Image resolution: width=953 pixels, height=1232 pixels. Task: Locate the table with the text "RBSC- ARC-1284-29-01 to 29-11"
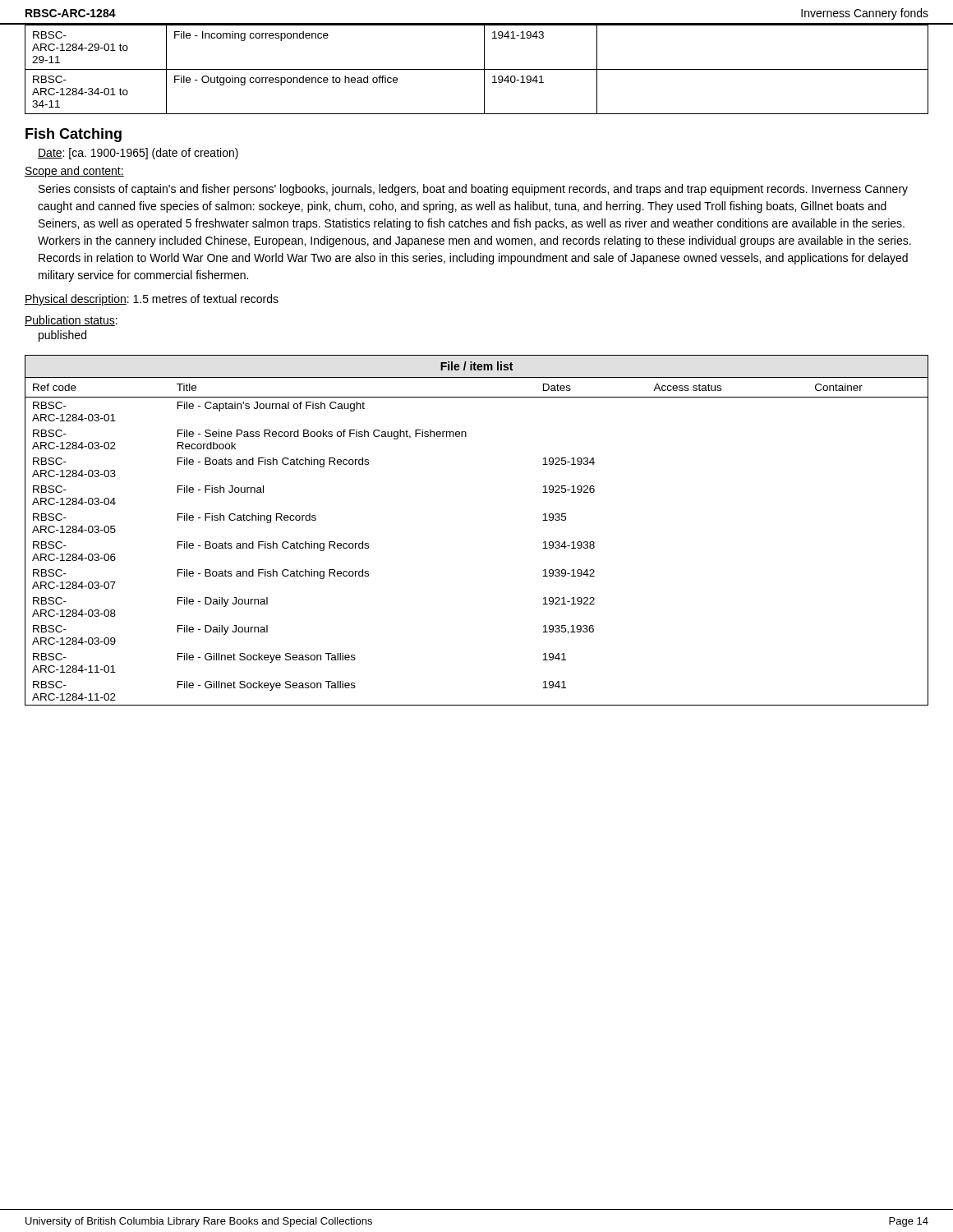tap(476, 69)
